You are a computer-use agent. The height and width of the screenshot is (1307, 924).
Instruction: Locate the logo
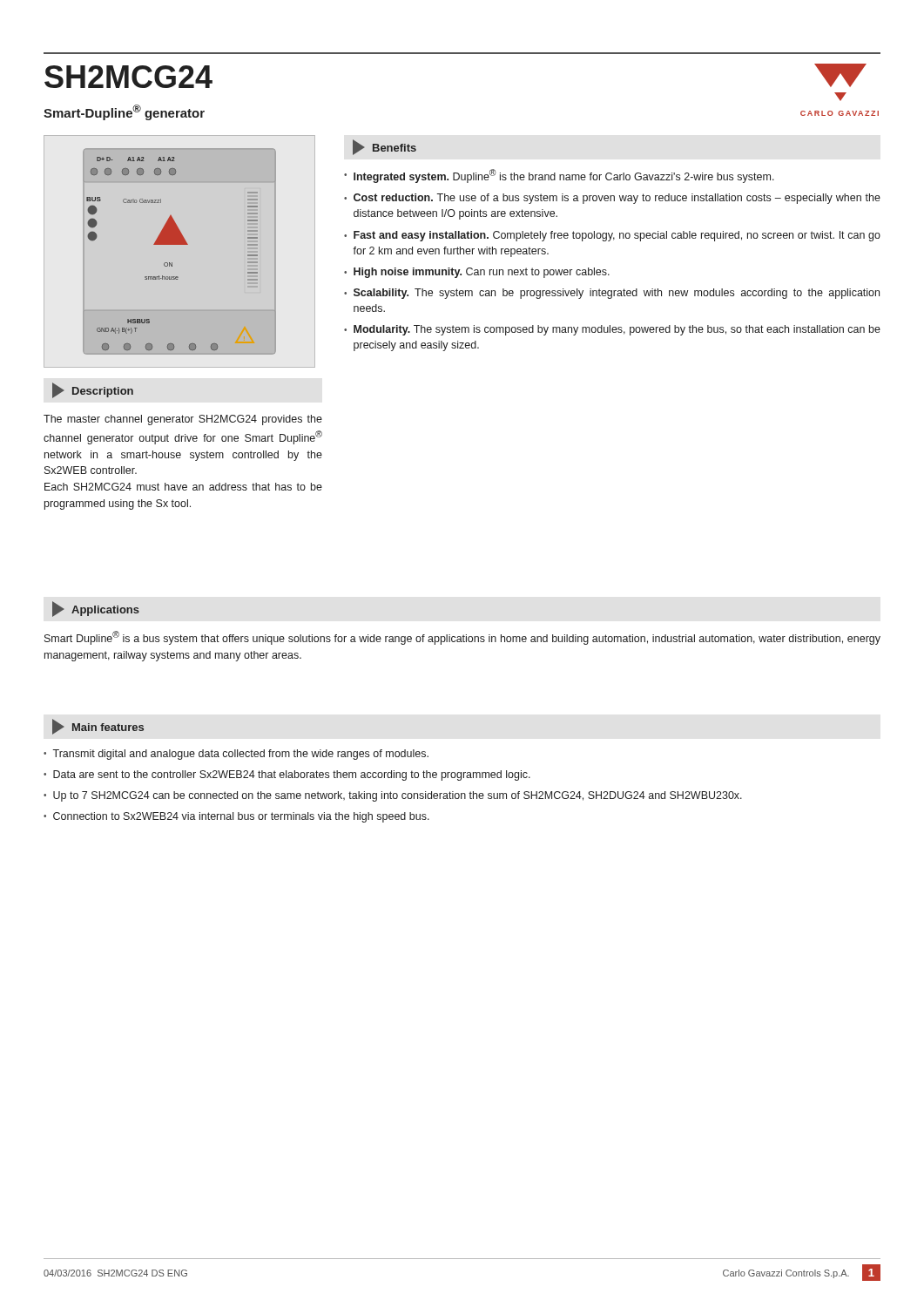tap(840, 88)
